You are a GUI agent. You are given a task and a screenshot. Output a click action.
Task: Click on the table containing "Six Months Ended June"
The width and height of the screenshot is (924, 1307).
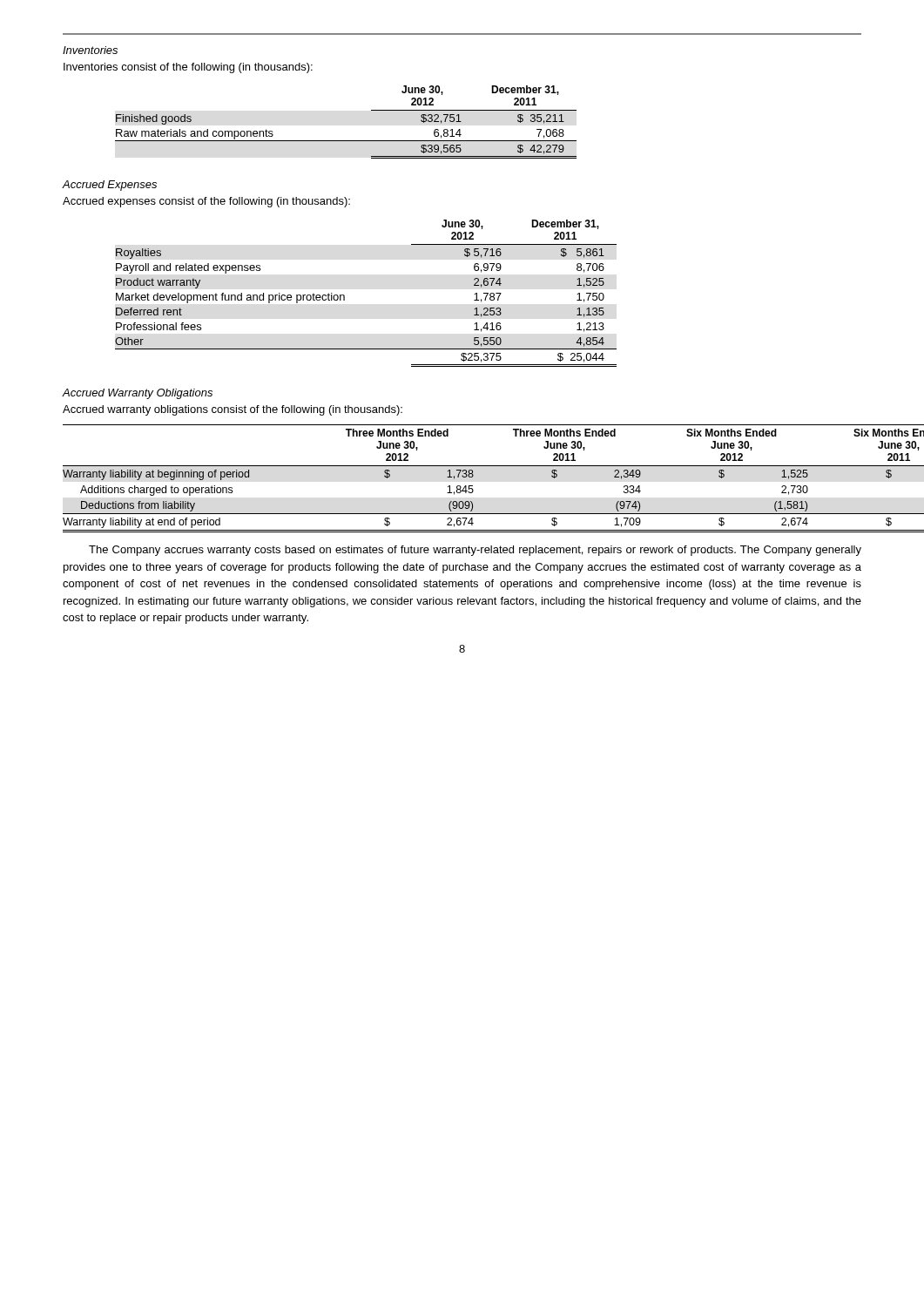pos(462,478)
